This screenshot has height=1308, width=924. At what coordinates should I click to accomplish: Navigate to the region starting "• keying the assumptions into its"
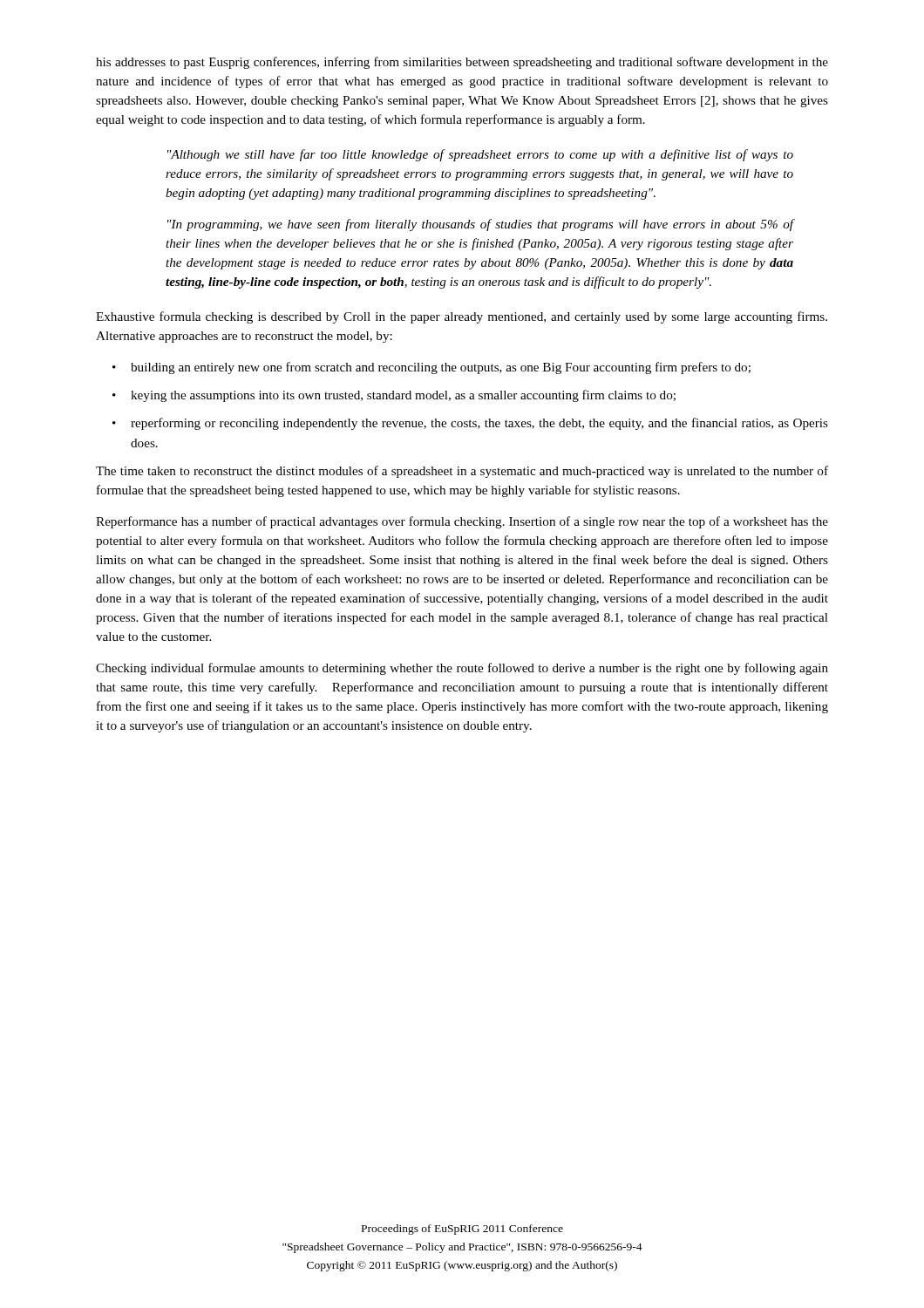click(470, 395)
